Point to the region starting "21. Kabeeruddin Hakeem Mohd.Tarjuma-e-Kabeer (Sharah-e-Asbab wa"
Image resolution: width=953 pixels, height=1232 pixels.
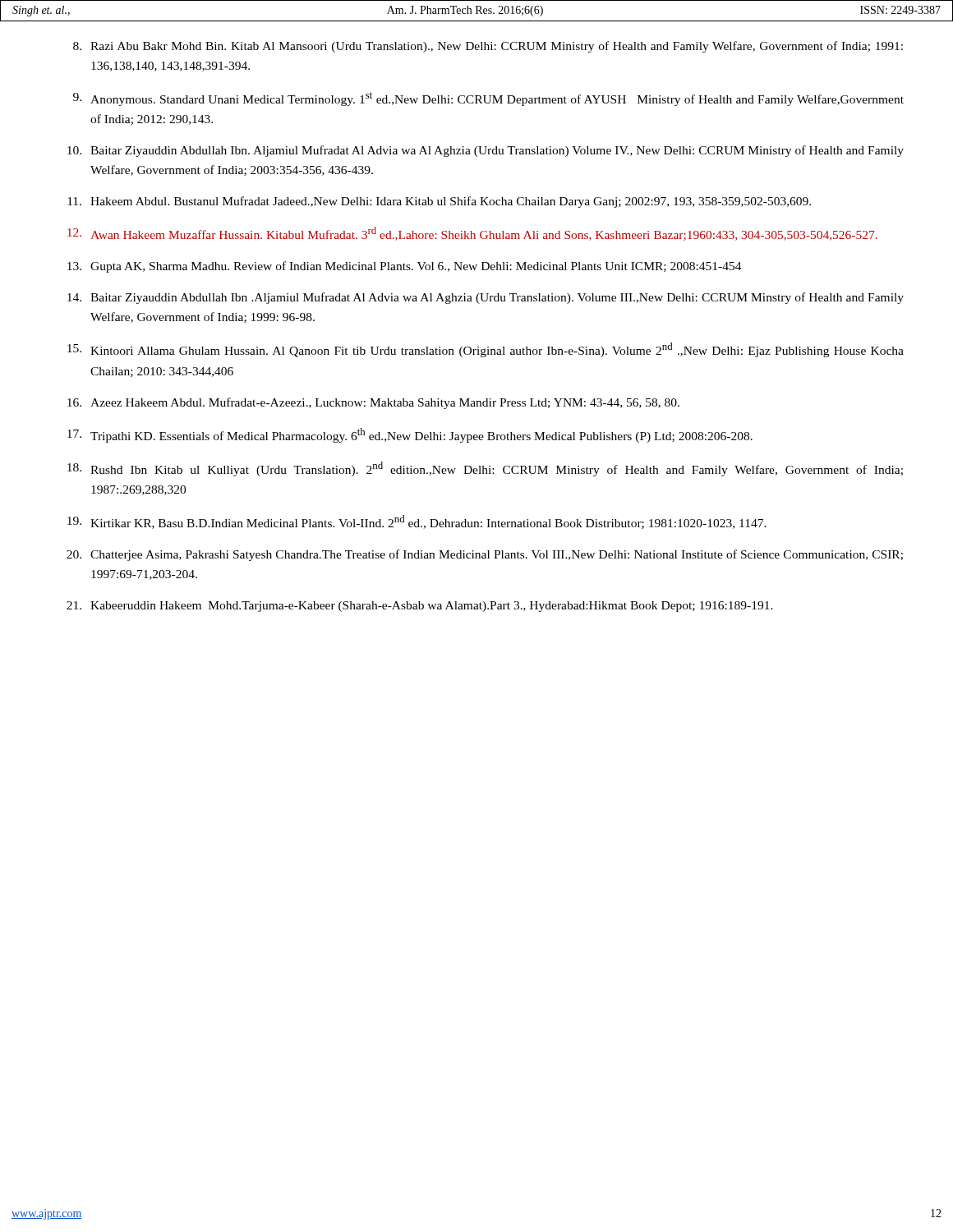pos(476,606)
